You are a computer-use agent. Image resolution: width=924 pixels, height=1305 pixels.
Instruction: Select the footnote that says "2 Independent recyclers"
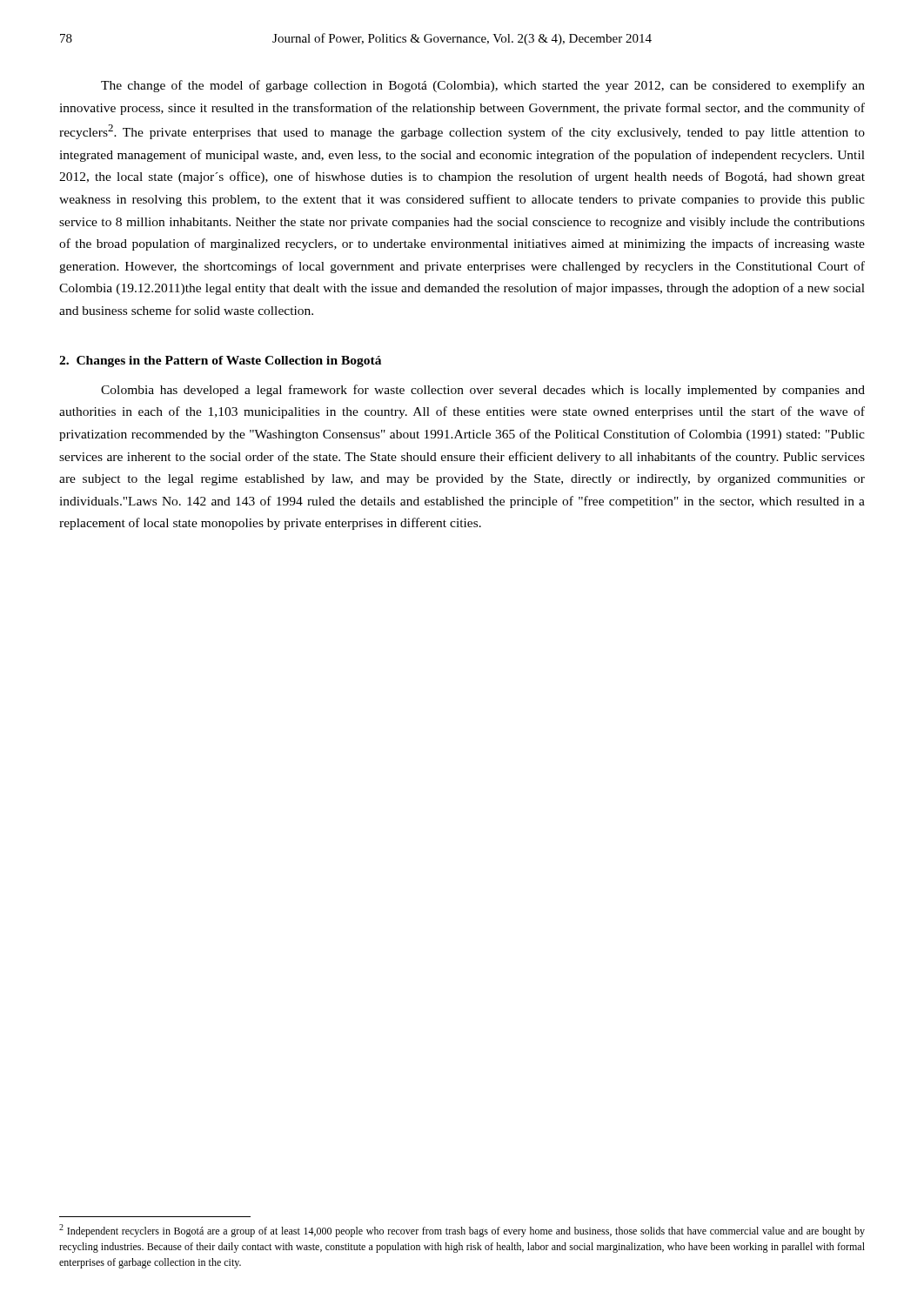click(462, 1243)
